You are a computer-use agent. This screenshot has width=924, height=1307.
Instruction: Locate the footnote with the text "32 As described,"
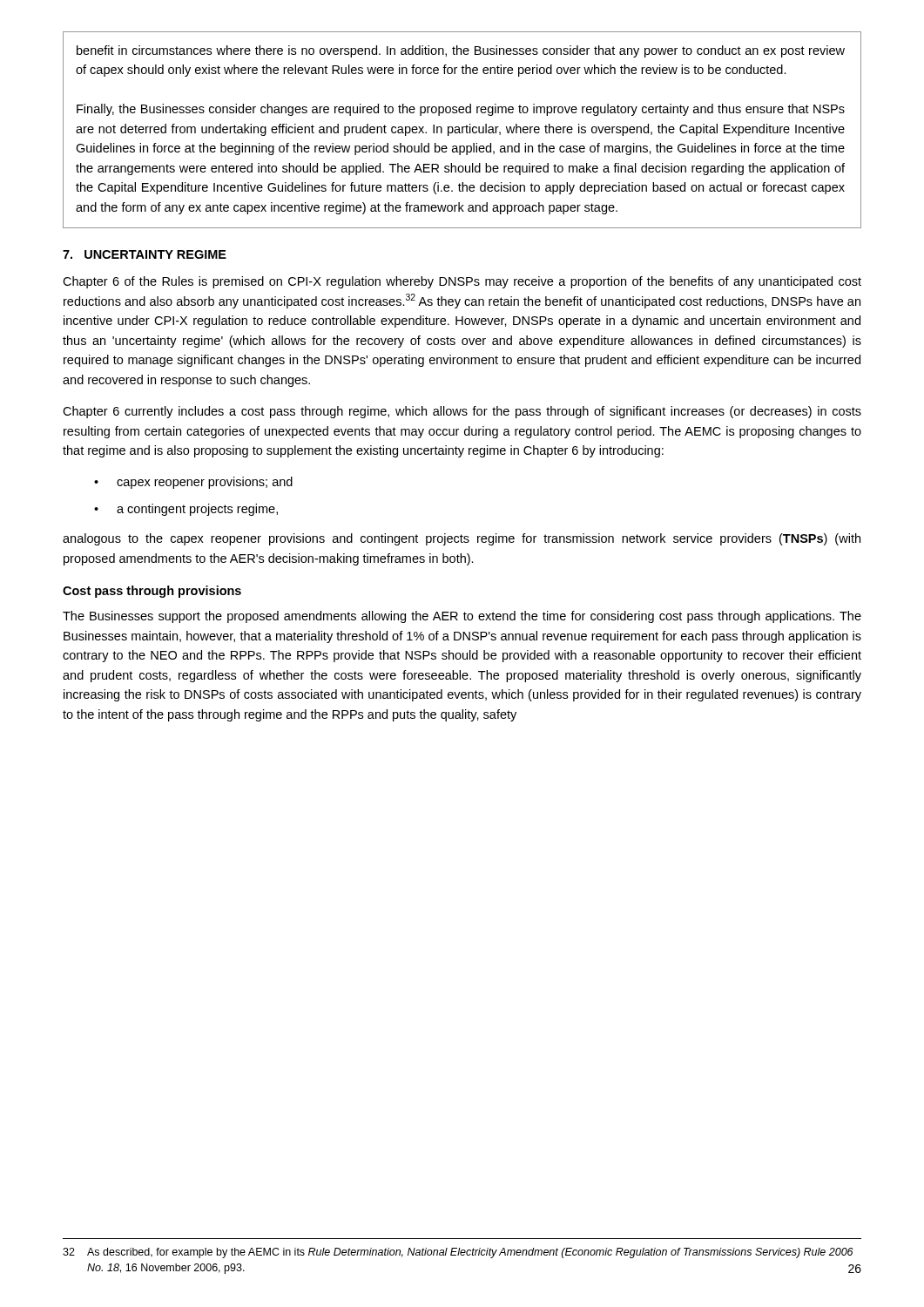click(x=462, y=1260)
